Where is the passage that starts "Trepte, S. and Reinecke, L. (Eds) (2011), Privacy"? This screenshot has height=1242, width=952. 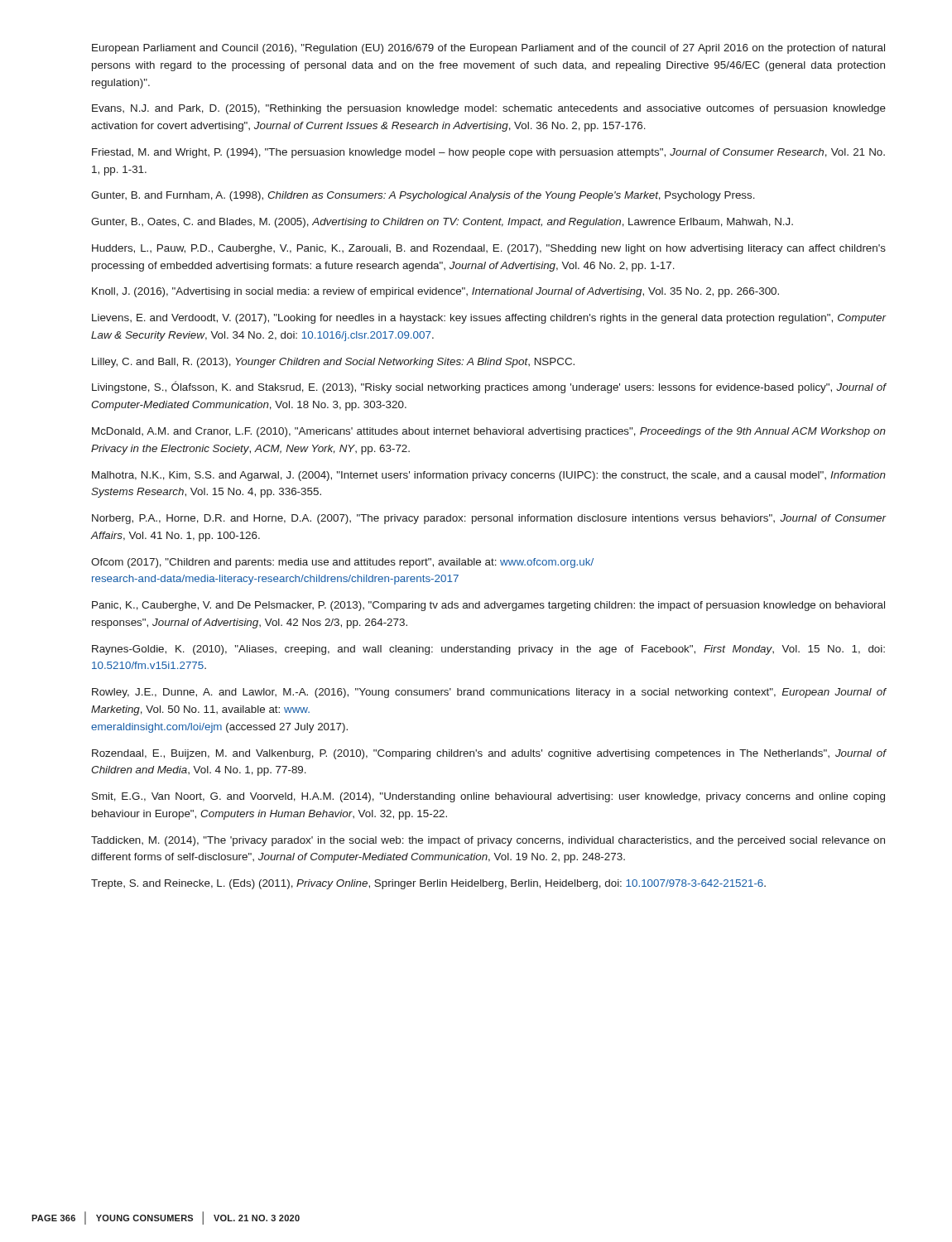click(x=429, y=883)
